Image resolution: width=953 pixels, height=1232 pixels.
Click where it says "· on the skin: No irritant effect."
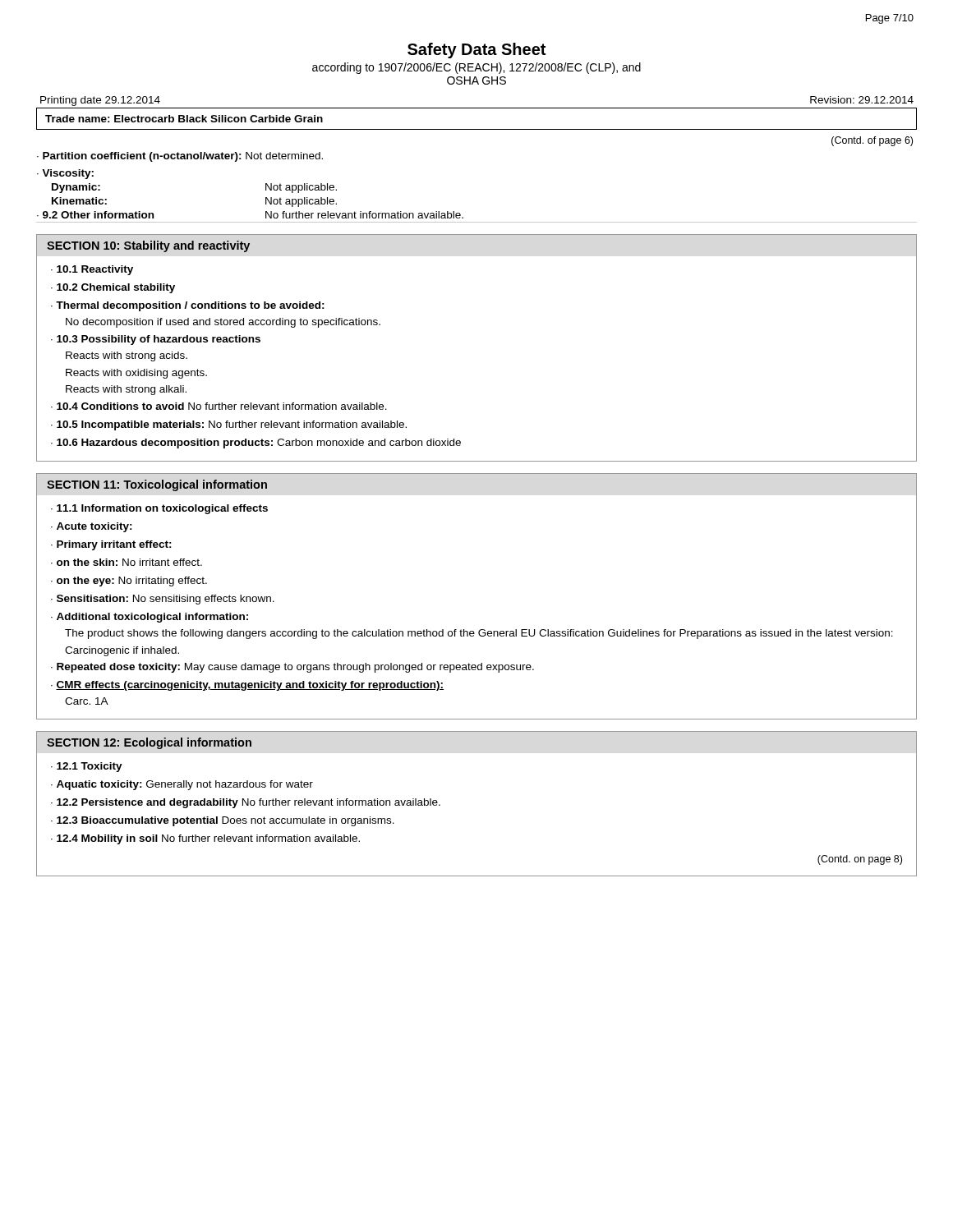coord(126,562)
